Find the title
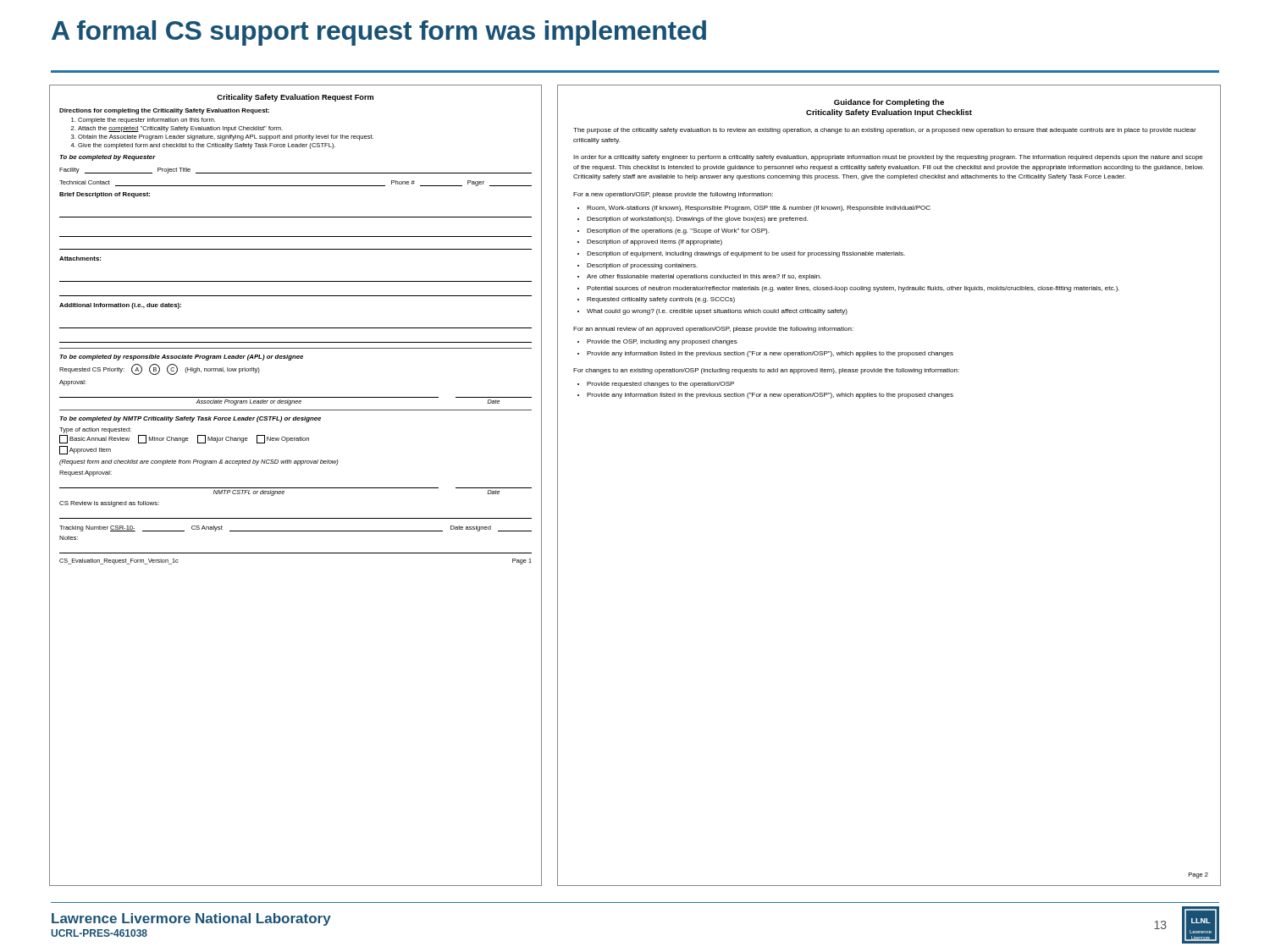 (379, 30)
